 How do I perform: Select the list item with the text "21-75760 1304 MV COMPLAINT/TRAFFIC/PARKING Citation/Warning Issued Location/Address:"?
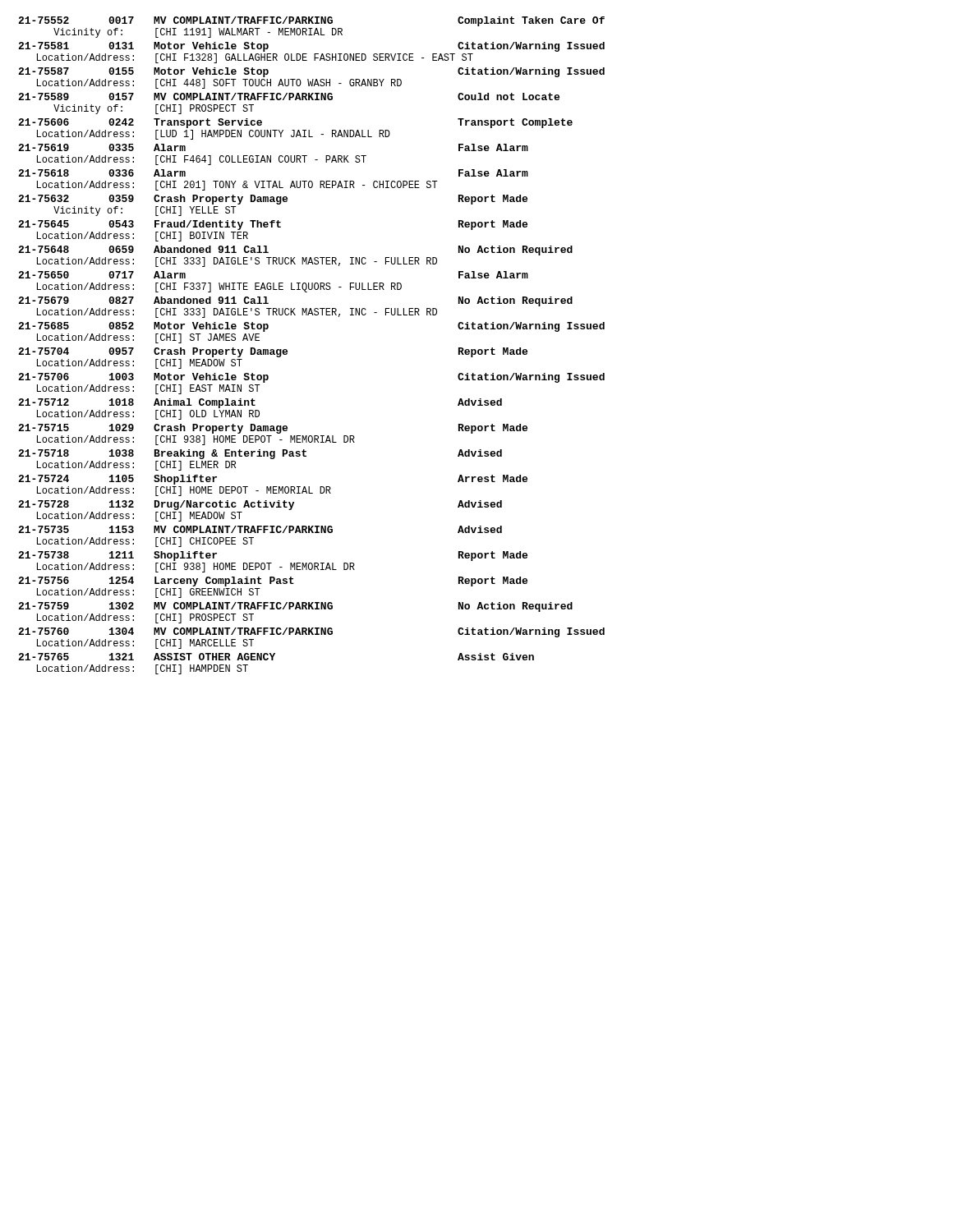pos(476,638)
